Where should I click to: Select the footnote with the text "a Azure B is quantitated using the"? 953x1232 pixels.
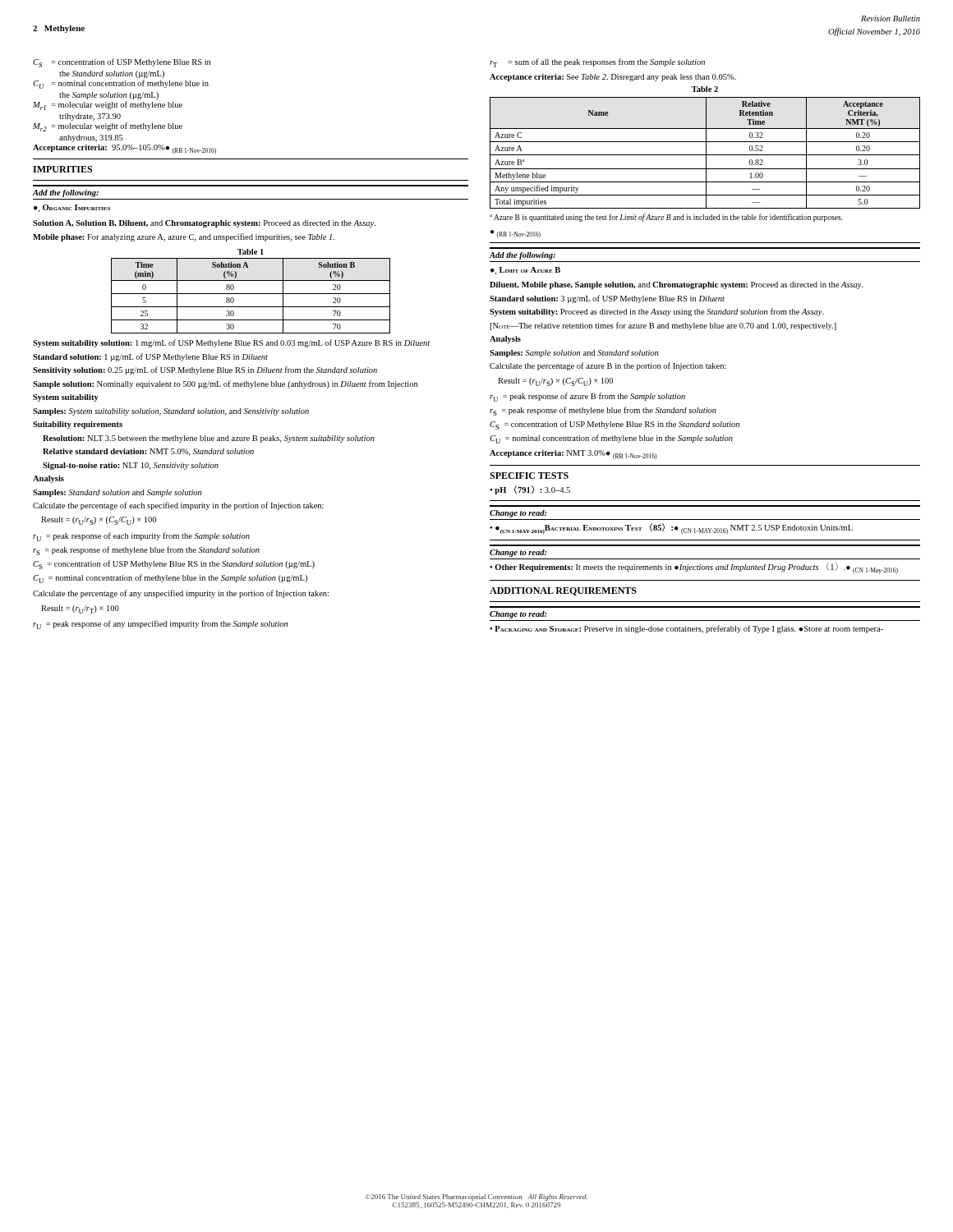[x=666, y=217]
